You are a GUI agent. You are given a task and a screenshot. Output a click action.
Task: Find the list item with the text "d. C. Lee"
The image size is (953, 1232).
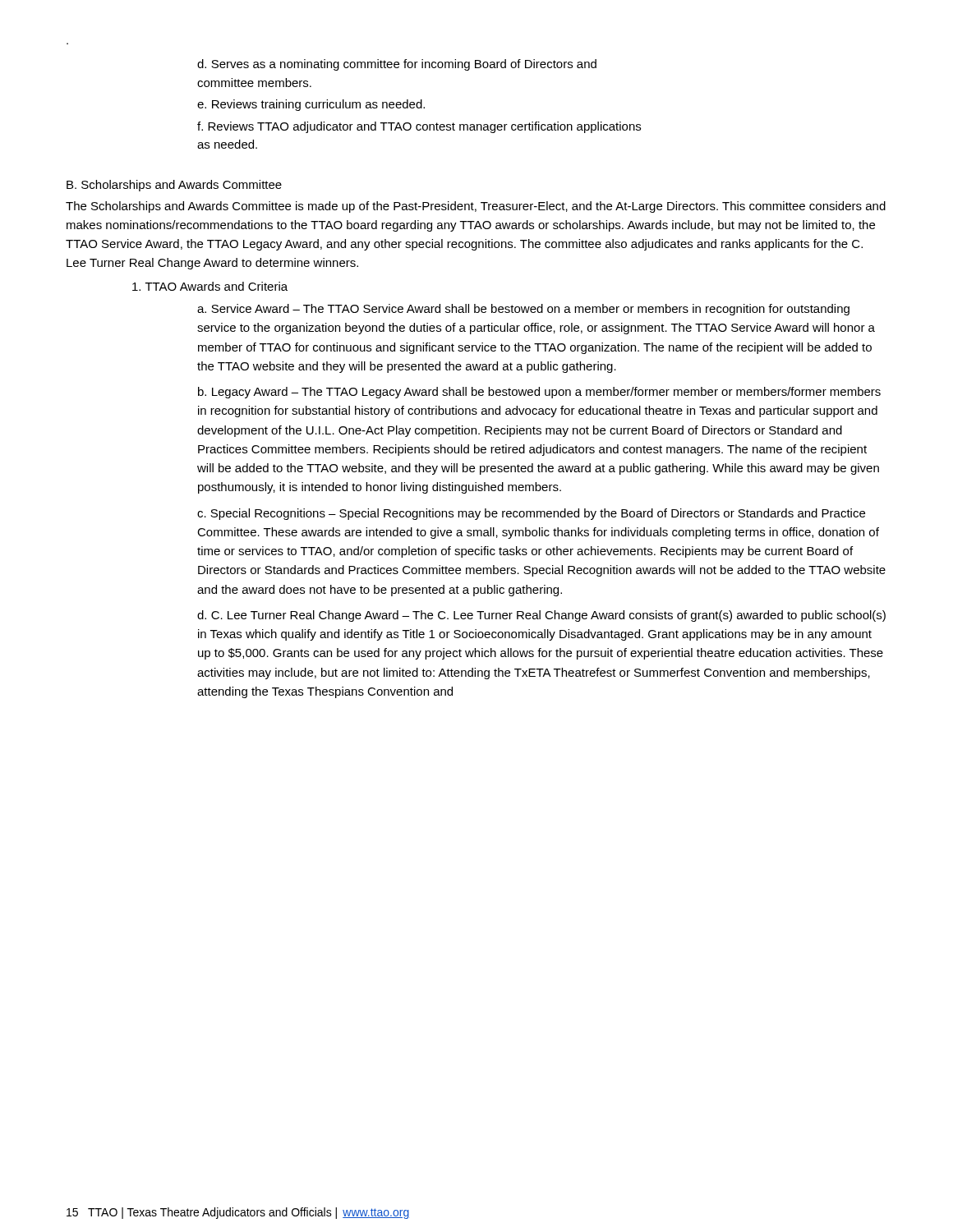(542, 653)
